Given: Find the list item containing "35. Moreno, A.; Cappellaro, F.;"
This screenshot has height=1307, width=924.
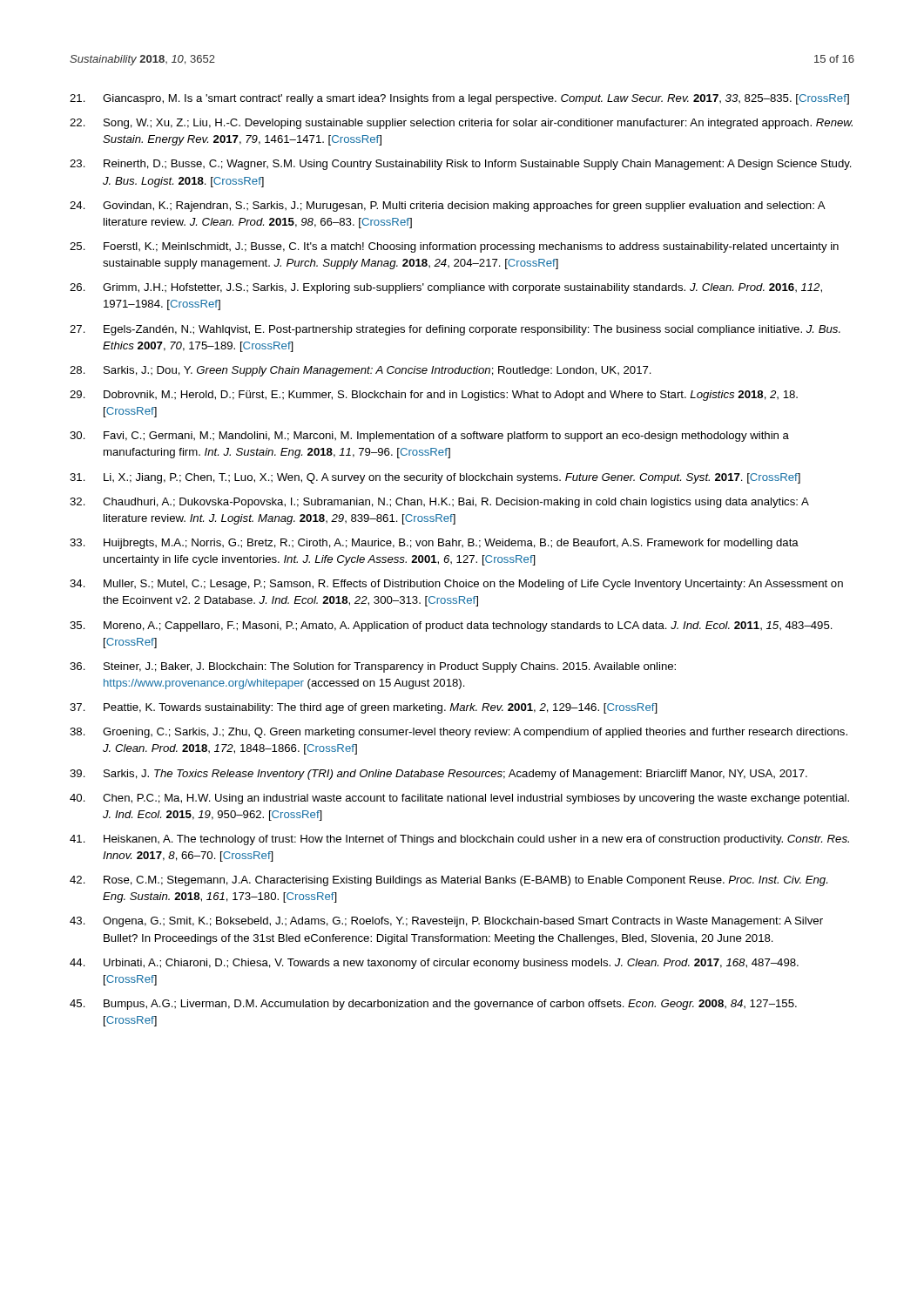Looking at the screenshot, I should click(462, 633).
